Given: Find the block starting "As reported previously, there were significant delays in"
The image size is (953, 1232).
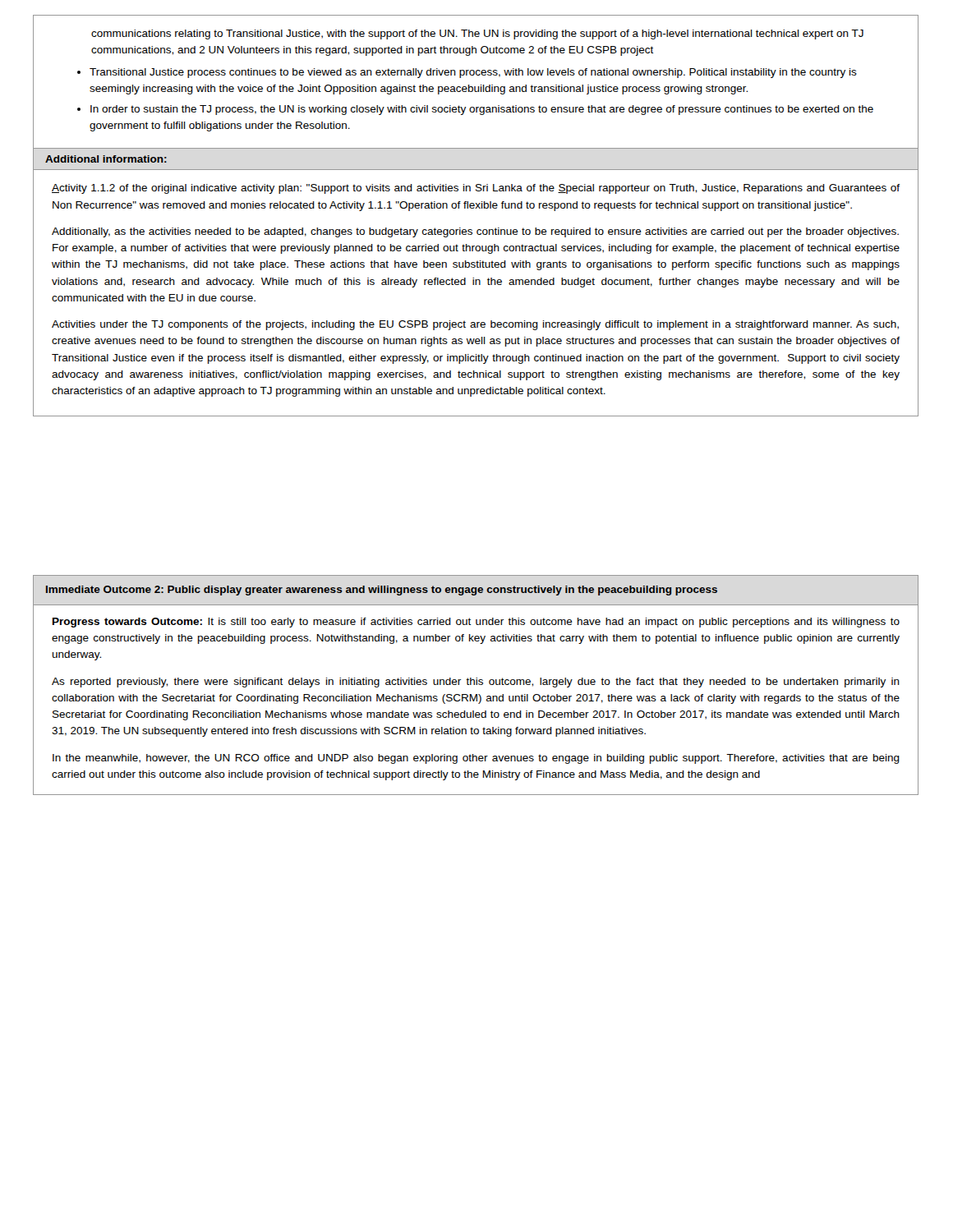Looking at the screenshot, I should click(x=476, y=706).
